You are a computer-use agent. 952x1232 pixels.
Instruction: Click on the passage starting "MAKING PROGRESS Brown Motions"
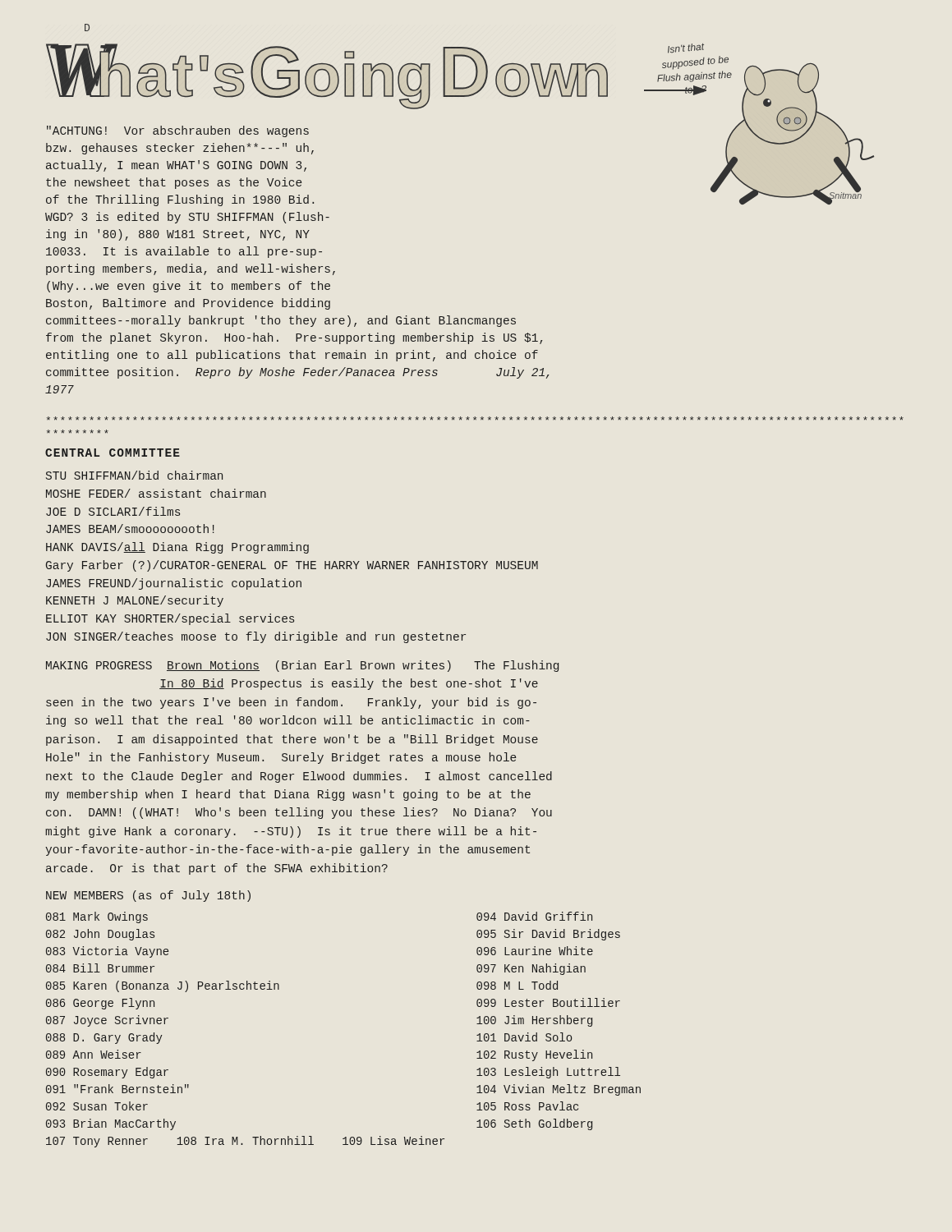pos(302,767)
